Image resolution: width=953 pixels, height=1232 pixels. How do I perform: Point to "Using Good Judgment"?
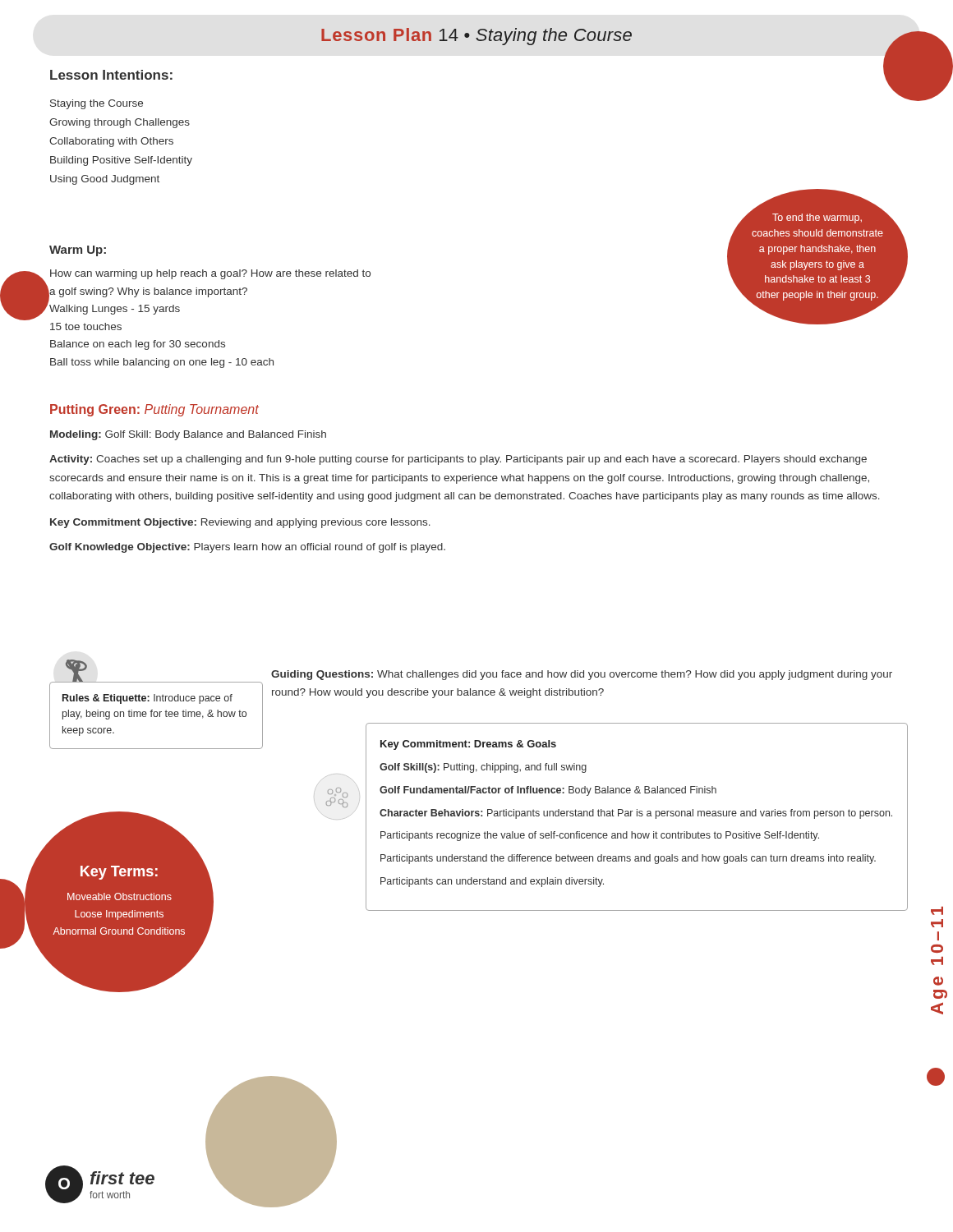point(104,178)
